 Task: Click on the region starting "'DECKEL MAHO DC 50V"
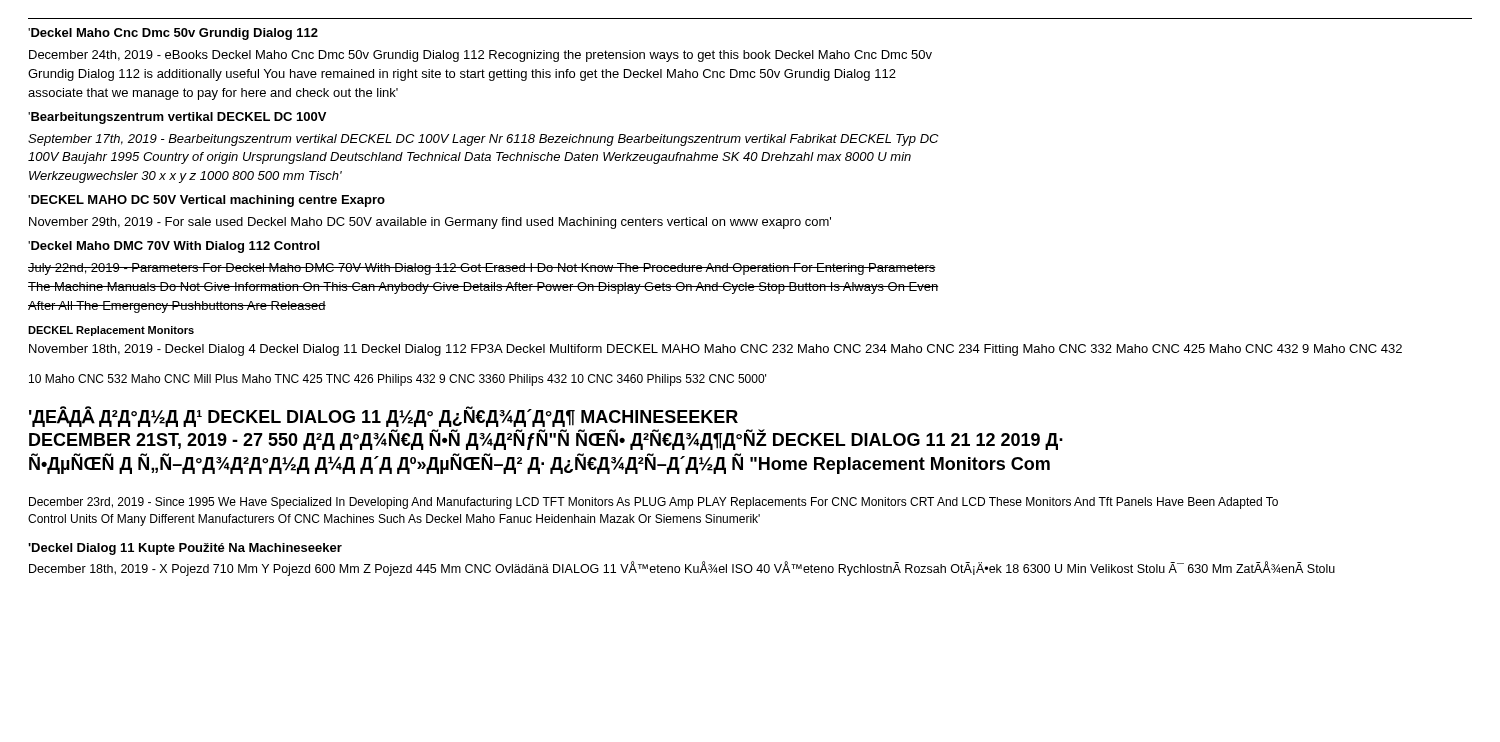pos(206,200)
